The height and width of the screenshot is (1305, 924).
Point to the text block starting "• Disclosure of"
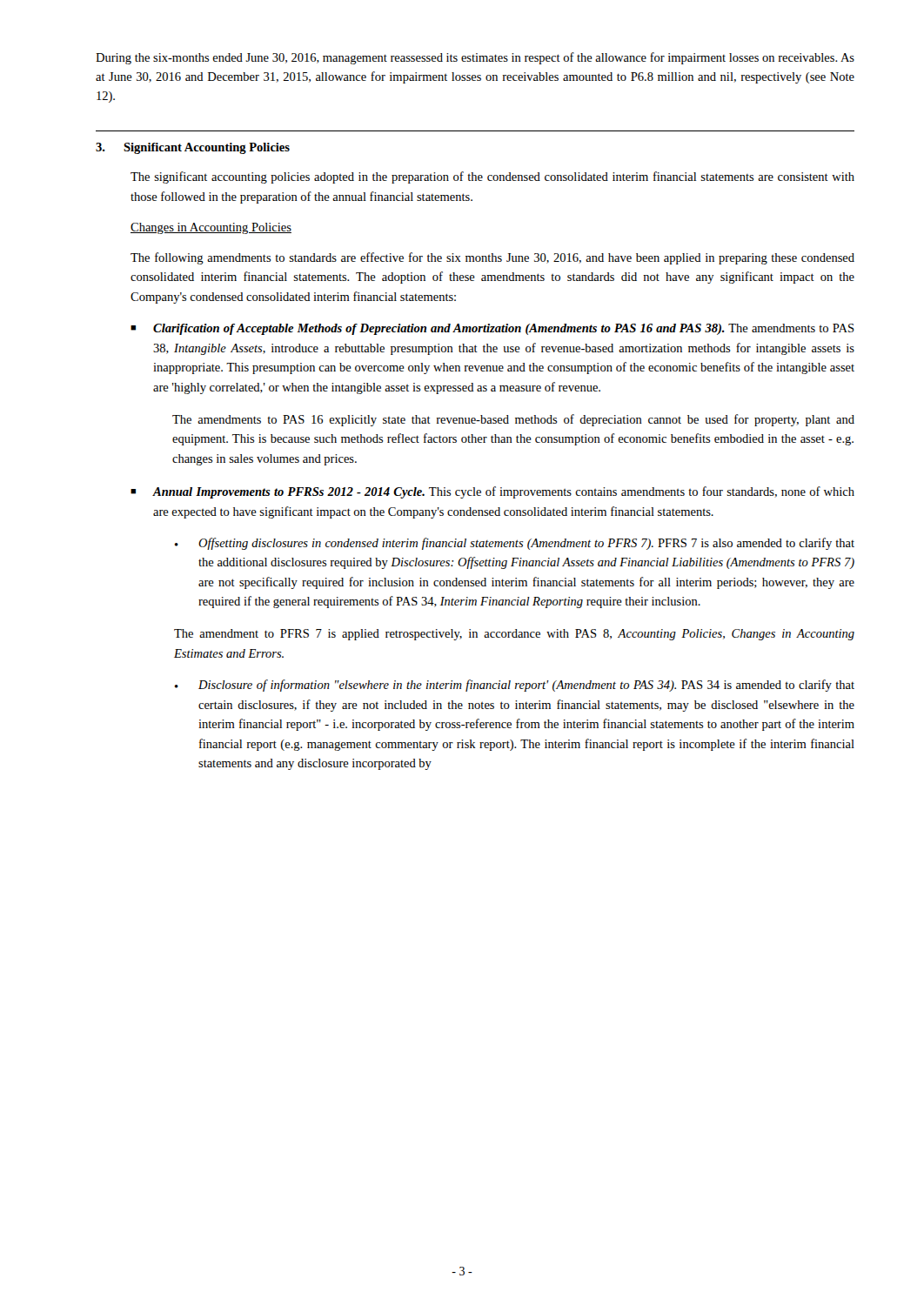coord(514,724)
